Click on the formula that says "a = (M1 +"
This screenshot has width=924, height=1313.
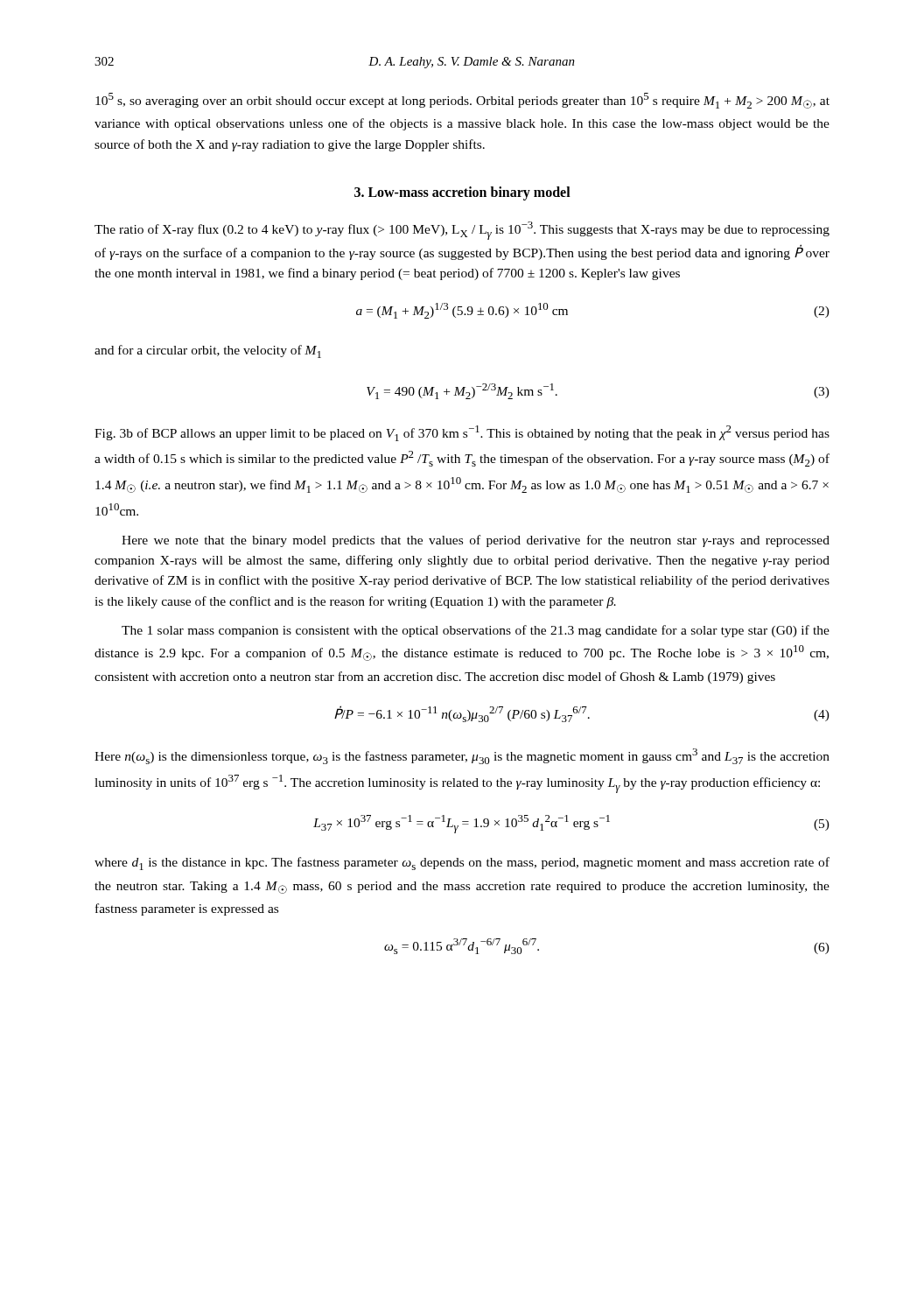460,310
